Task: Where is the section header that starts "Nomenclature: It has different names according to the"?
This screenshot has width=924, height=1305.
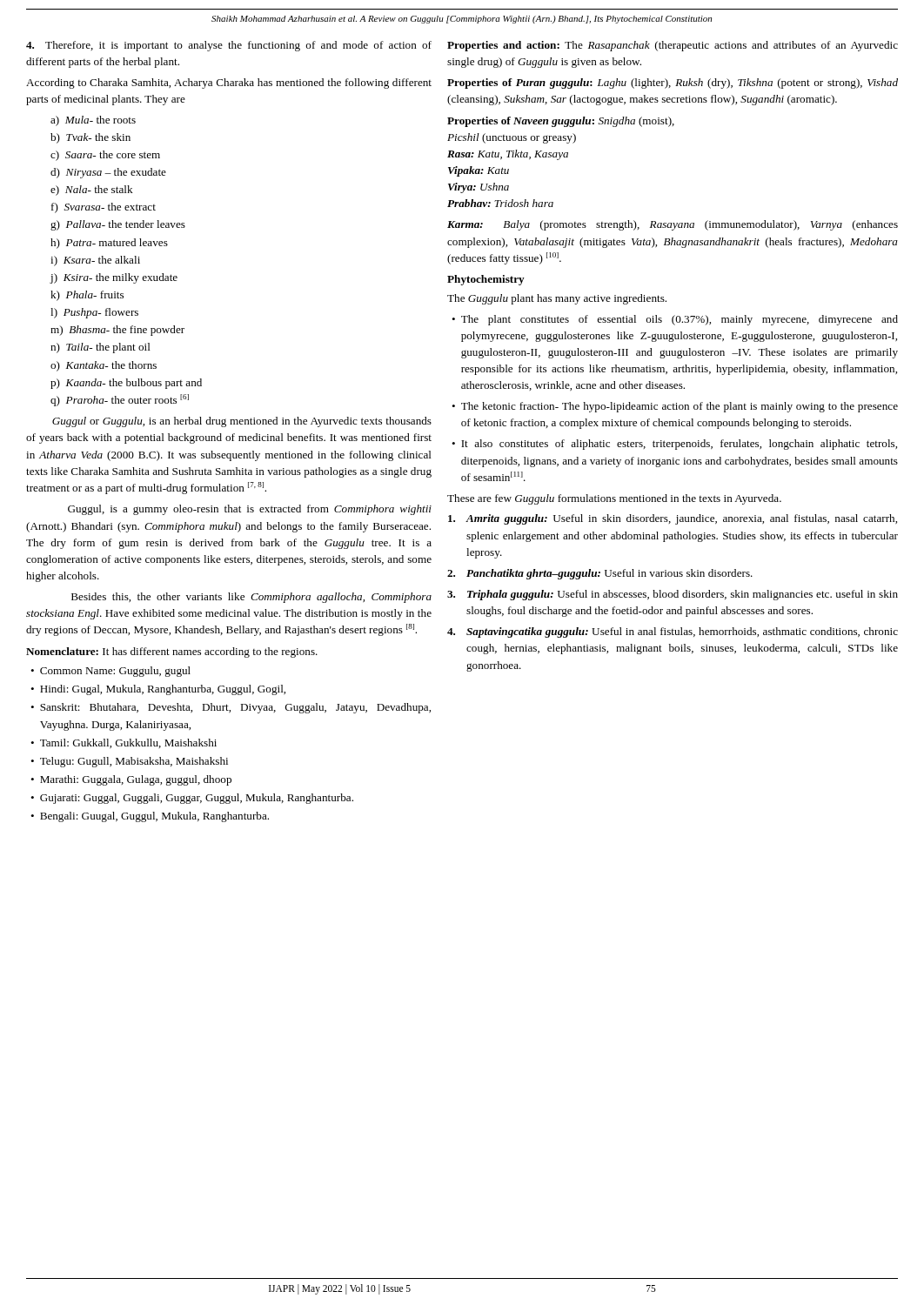Action: (x=172, y=651)
